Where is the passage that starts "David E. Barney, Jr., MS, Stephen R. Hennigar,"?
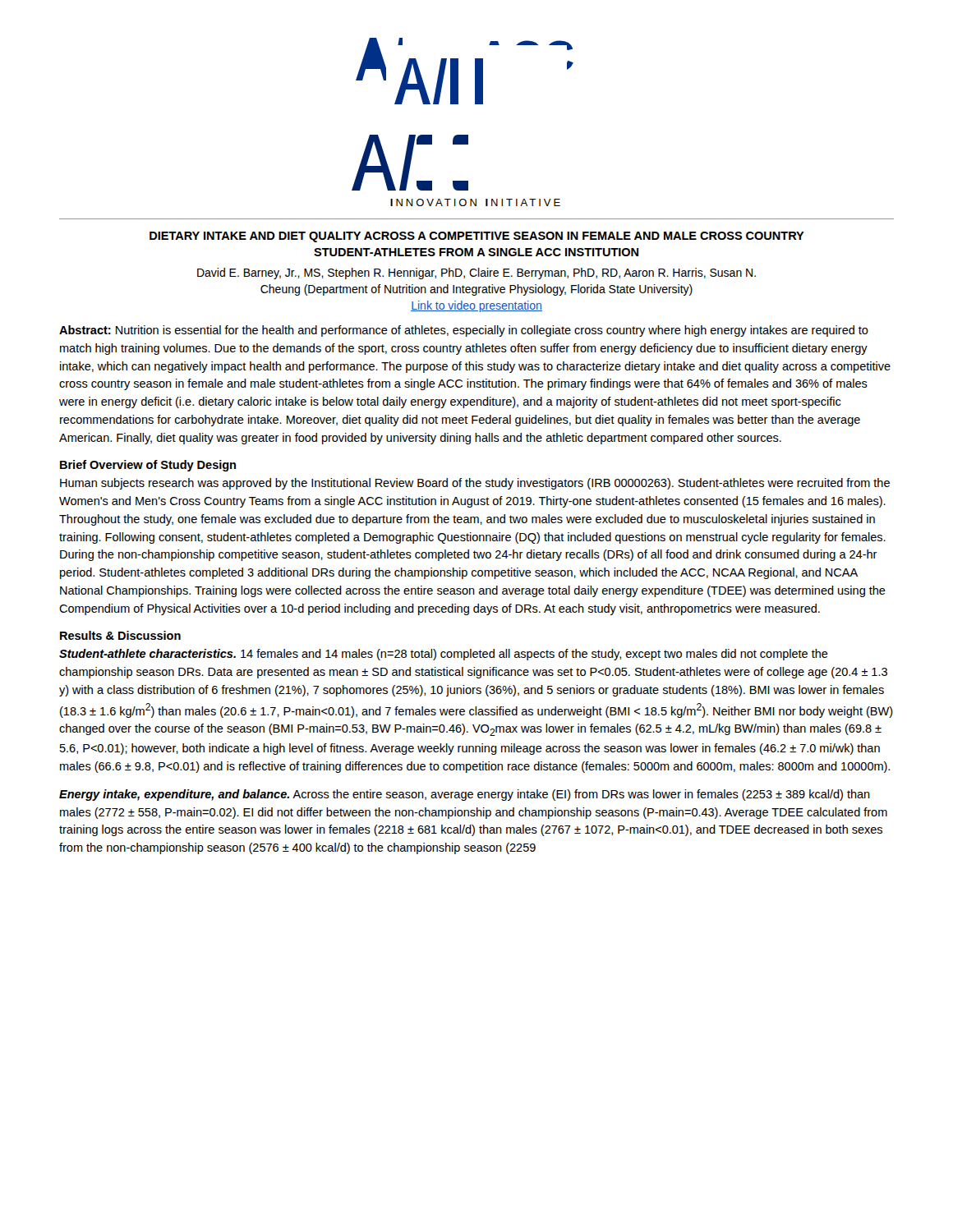This screenshot has height=1232, width=953. (x=476, y=281)
